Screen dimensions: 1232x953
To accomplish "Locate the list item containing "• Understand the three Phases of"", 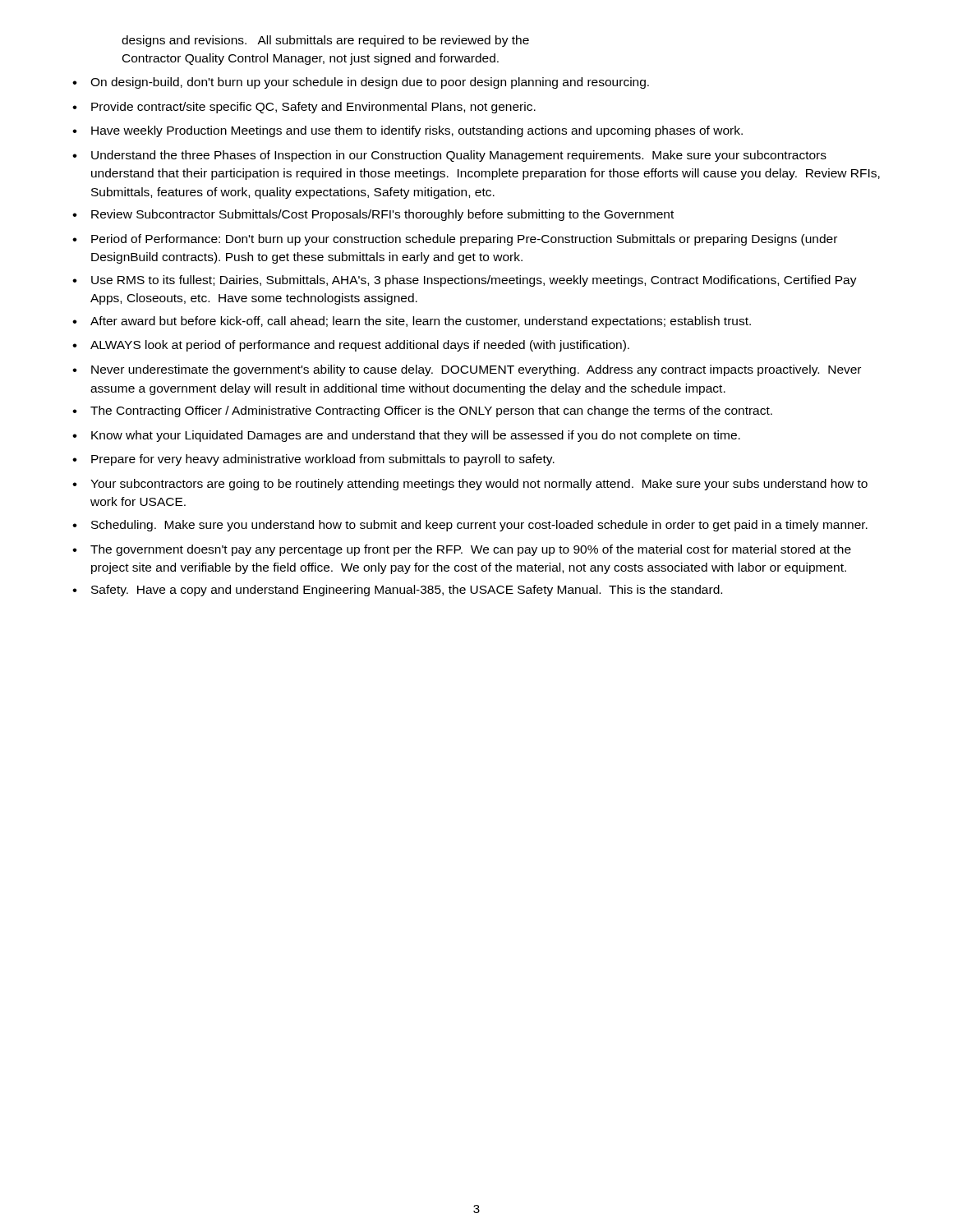I will tap(476, 174).
